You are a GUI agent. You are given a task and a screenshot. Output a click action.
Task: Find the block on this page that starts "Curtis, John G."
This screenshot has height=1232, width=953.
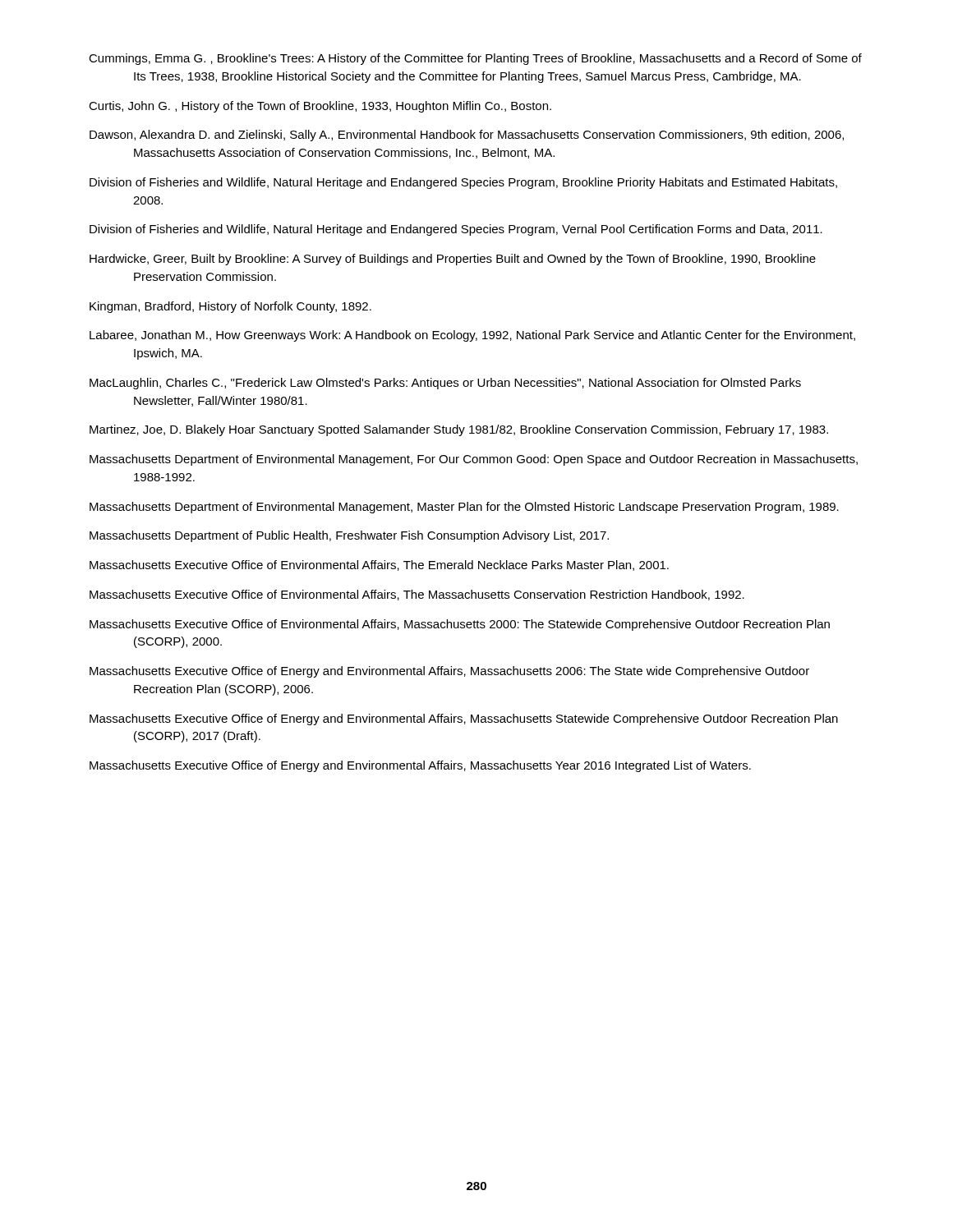[320, 105]
